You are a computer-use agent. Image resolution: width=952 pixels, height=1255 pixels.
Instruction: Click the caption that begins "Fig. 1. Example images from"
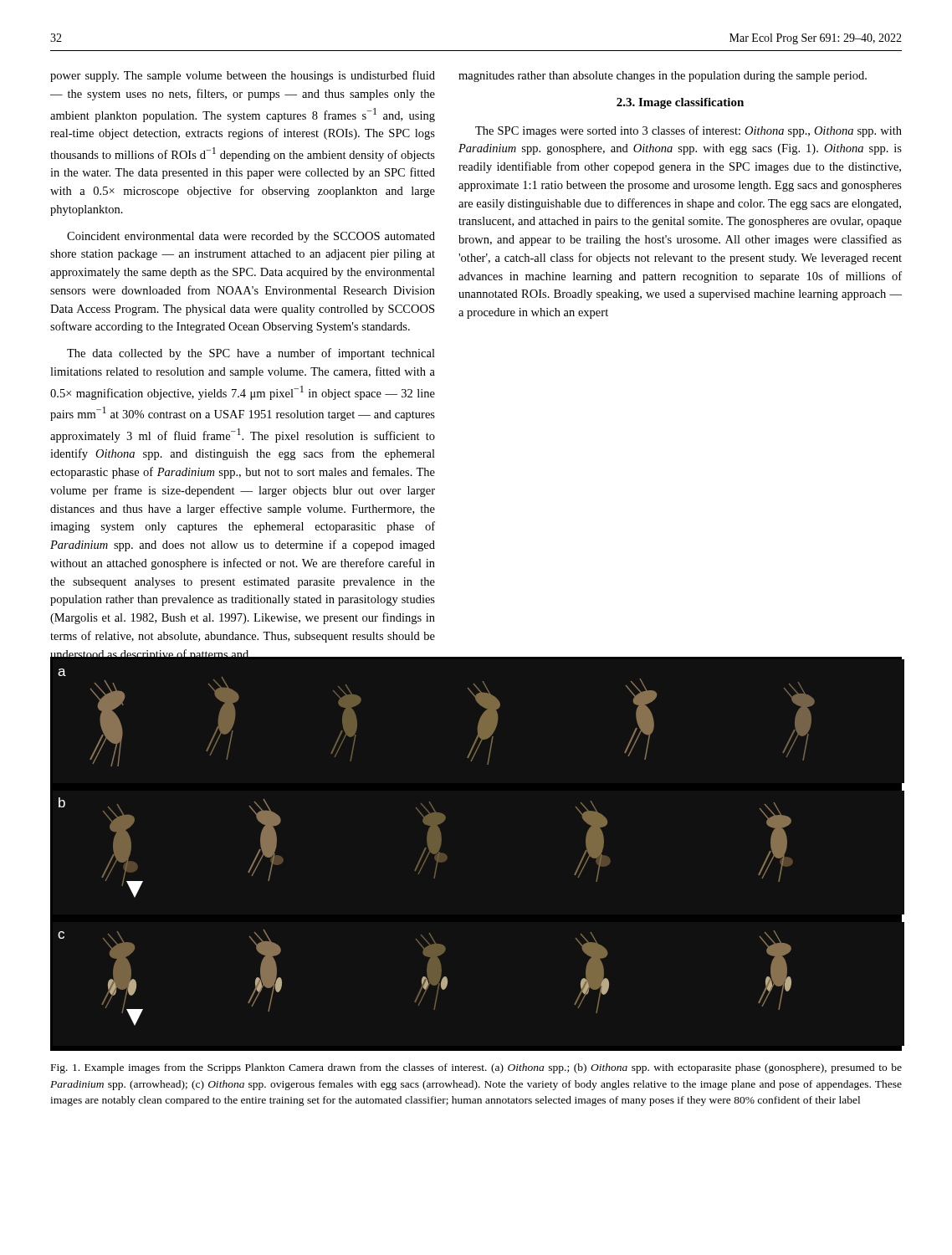click(x=476, y=1084)
